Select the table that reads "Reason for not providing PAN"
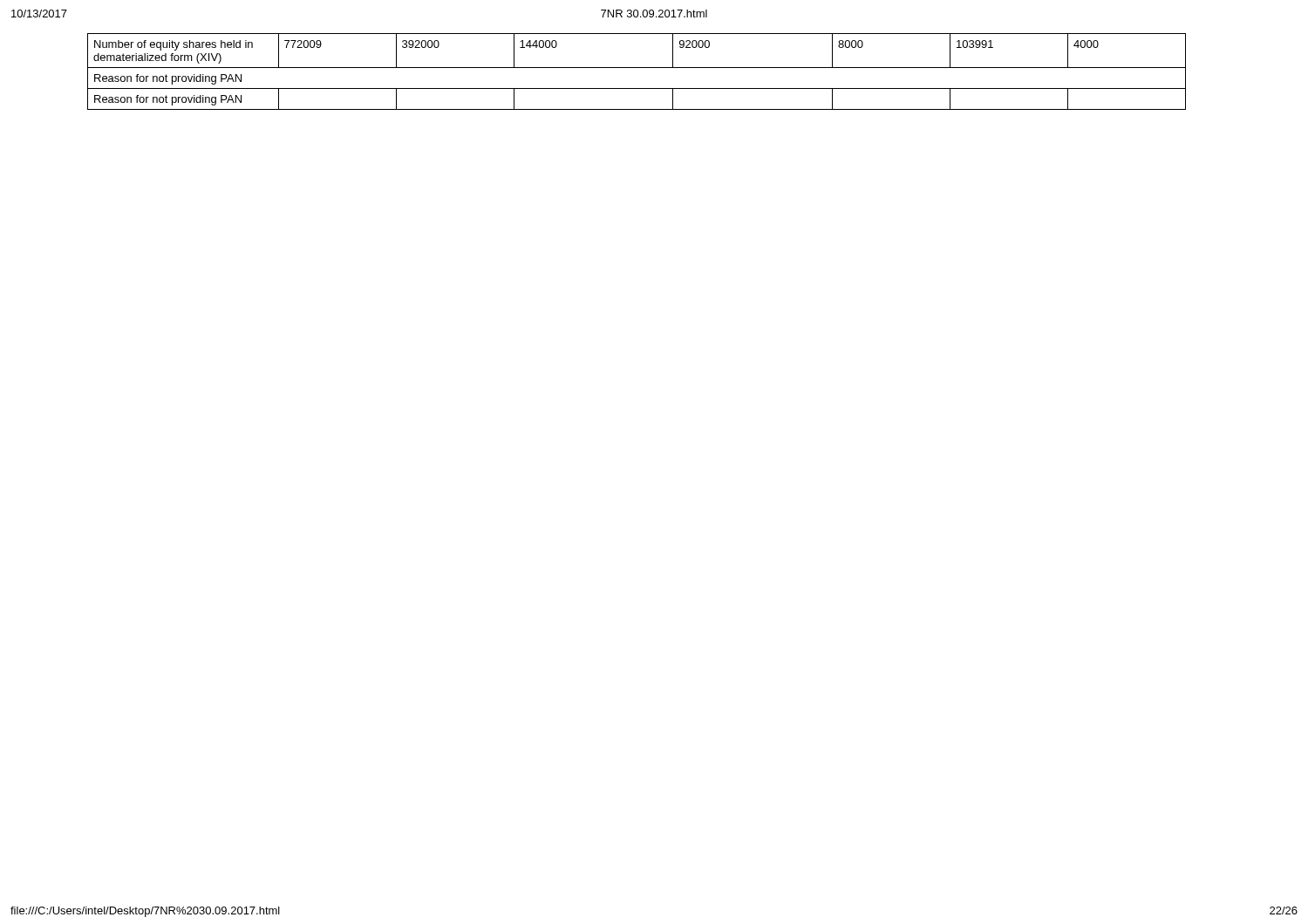The width and height of the screenshot is (1308, 924). click(x=637, y=71)
